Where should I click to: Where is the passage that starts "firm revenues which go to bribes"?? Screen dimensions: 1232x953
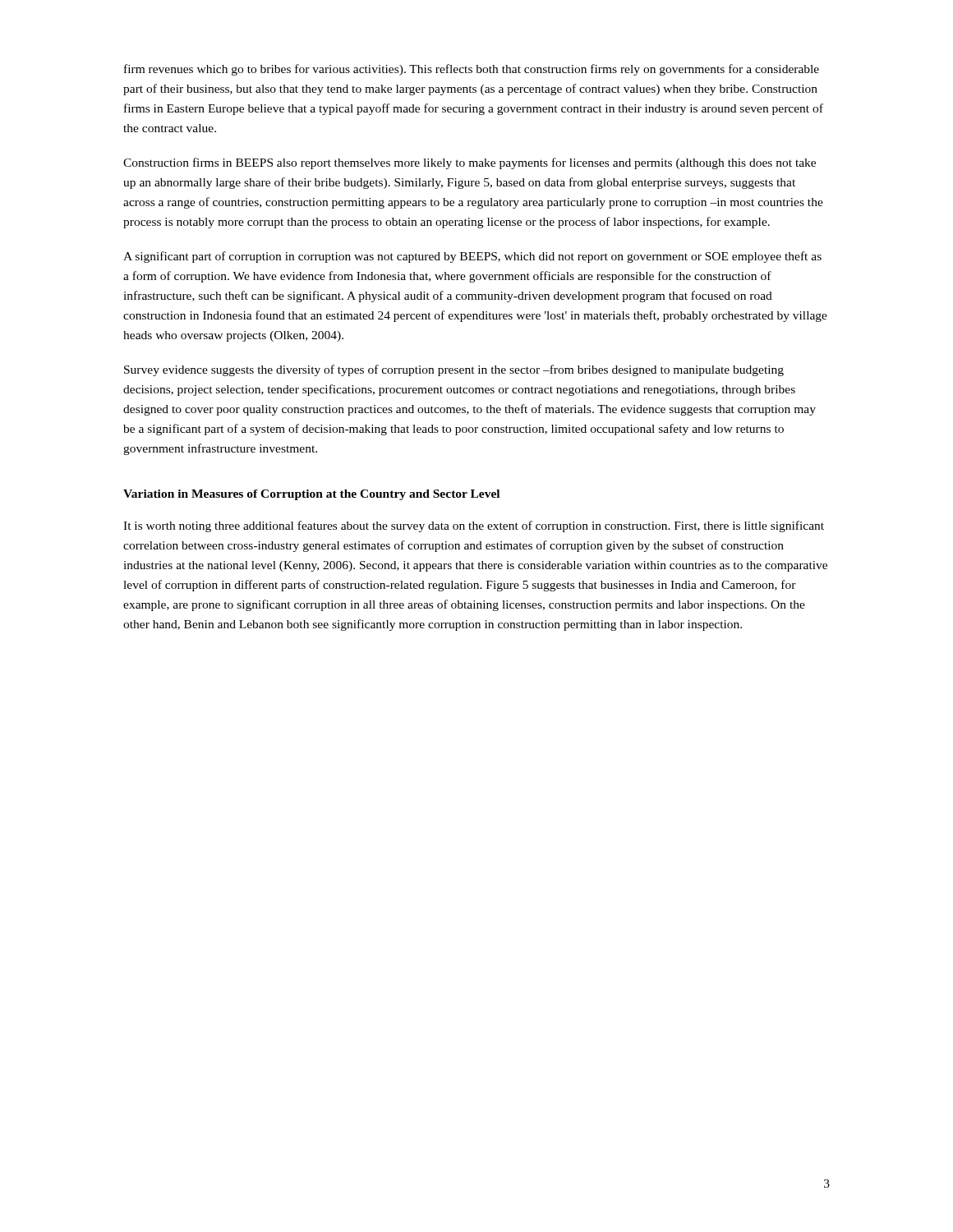pos(473,98)
